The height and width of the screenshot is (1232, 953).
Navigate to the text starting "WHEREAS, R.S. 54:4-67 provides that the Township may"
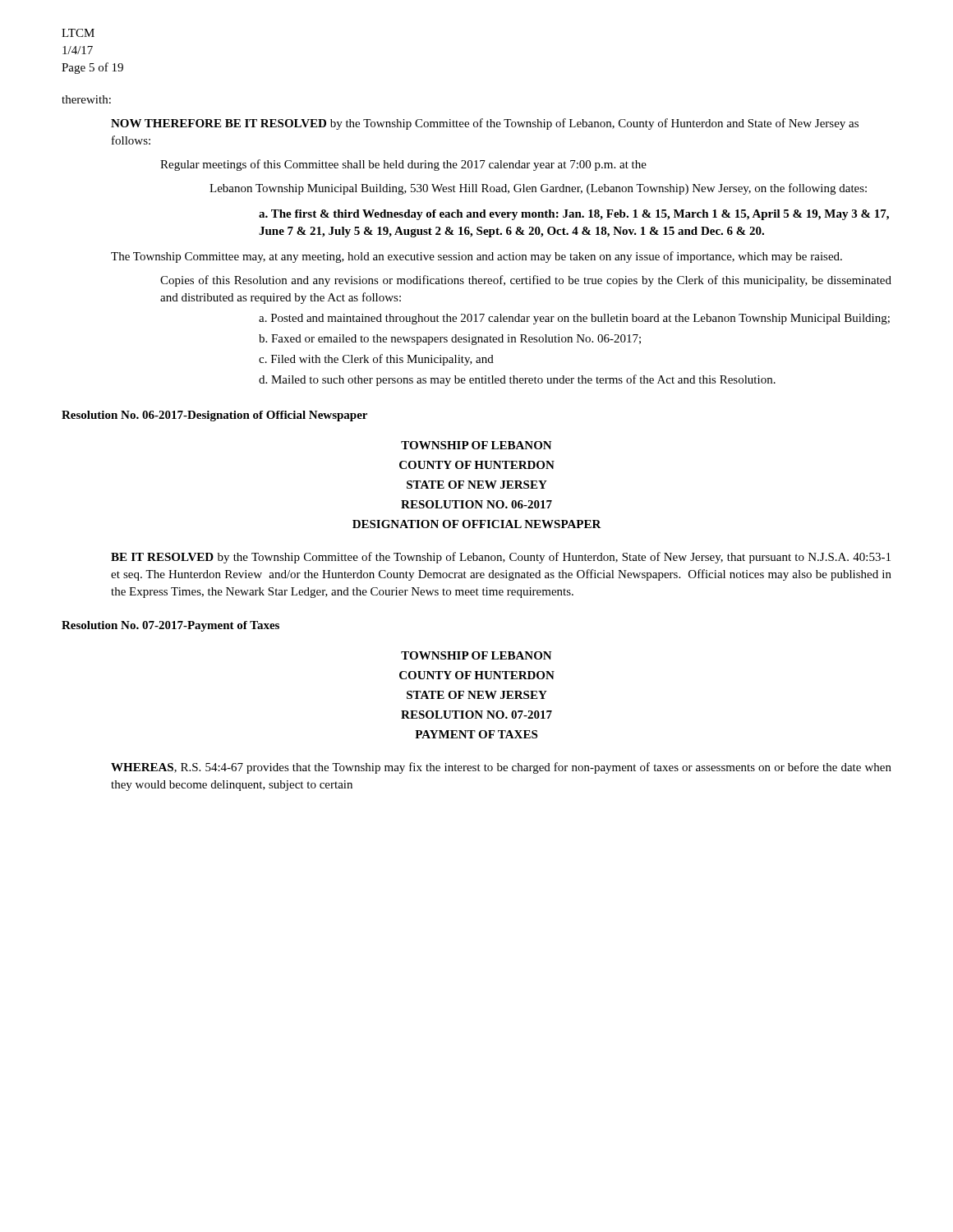[501, 776]
